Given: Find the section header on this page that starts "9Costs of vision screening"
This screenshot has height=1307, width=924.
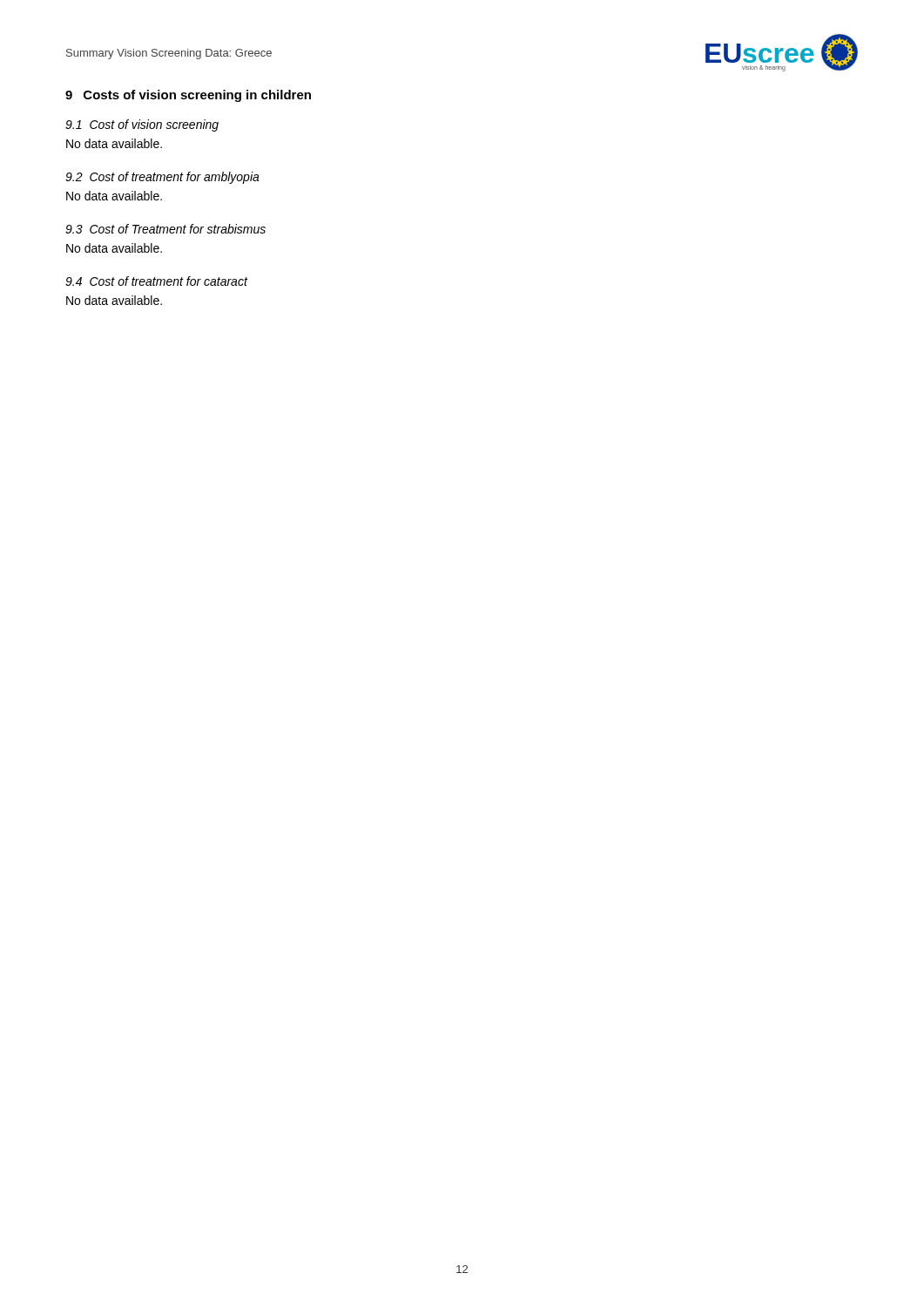Looking at the screenshot, I should click(188, 95).
